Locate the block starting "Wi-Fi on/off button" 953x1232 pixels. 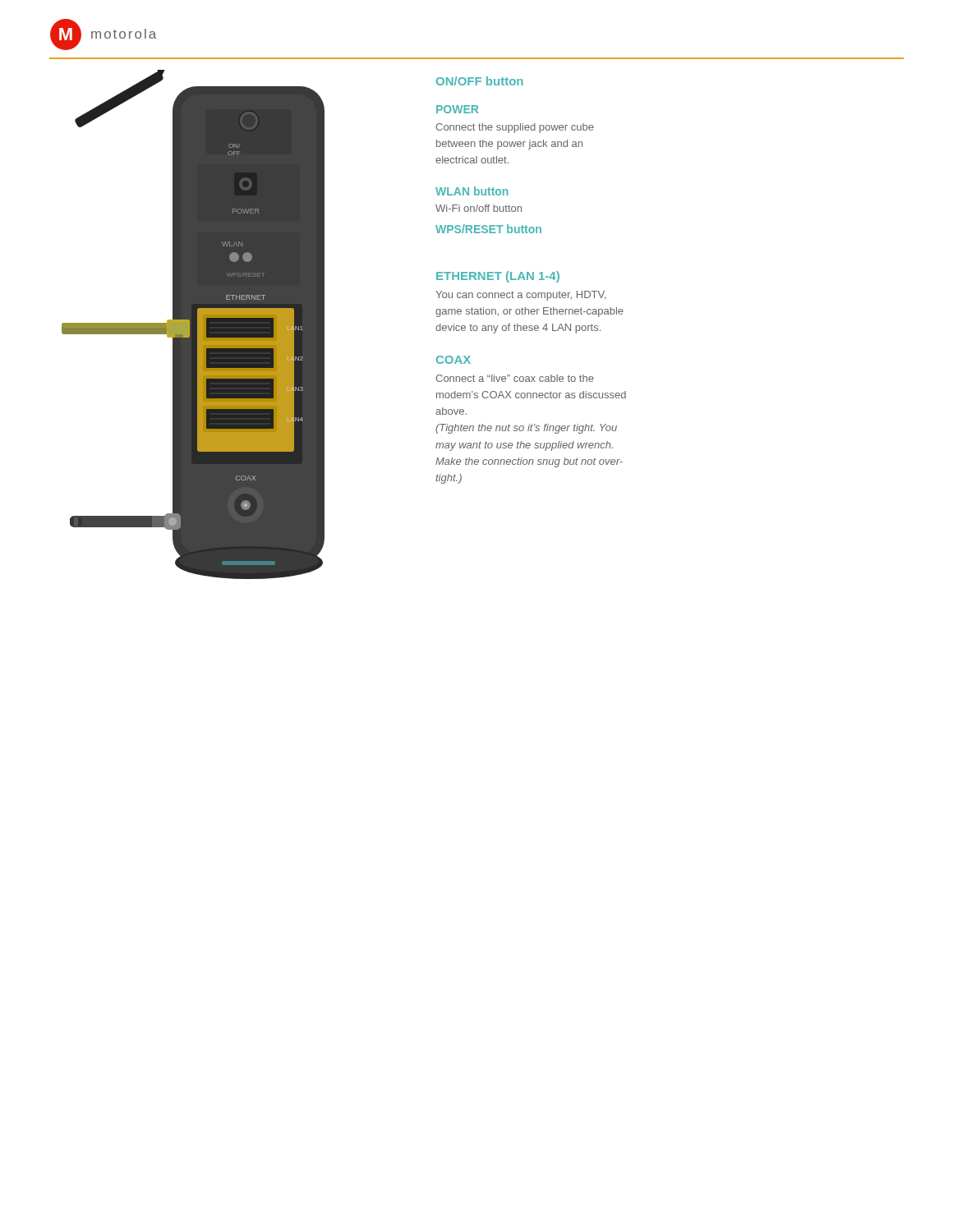[x=479, y=209]
